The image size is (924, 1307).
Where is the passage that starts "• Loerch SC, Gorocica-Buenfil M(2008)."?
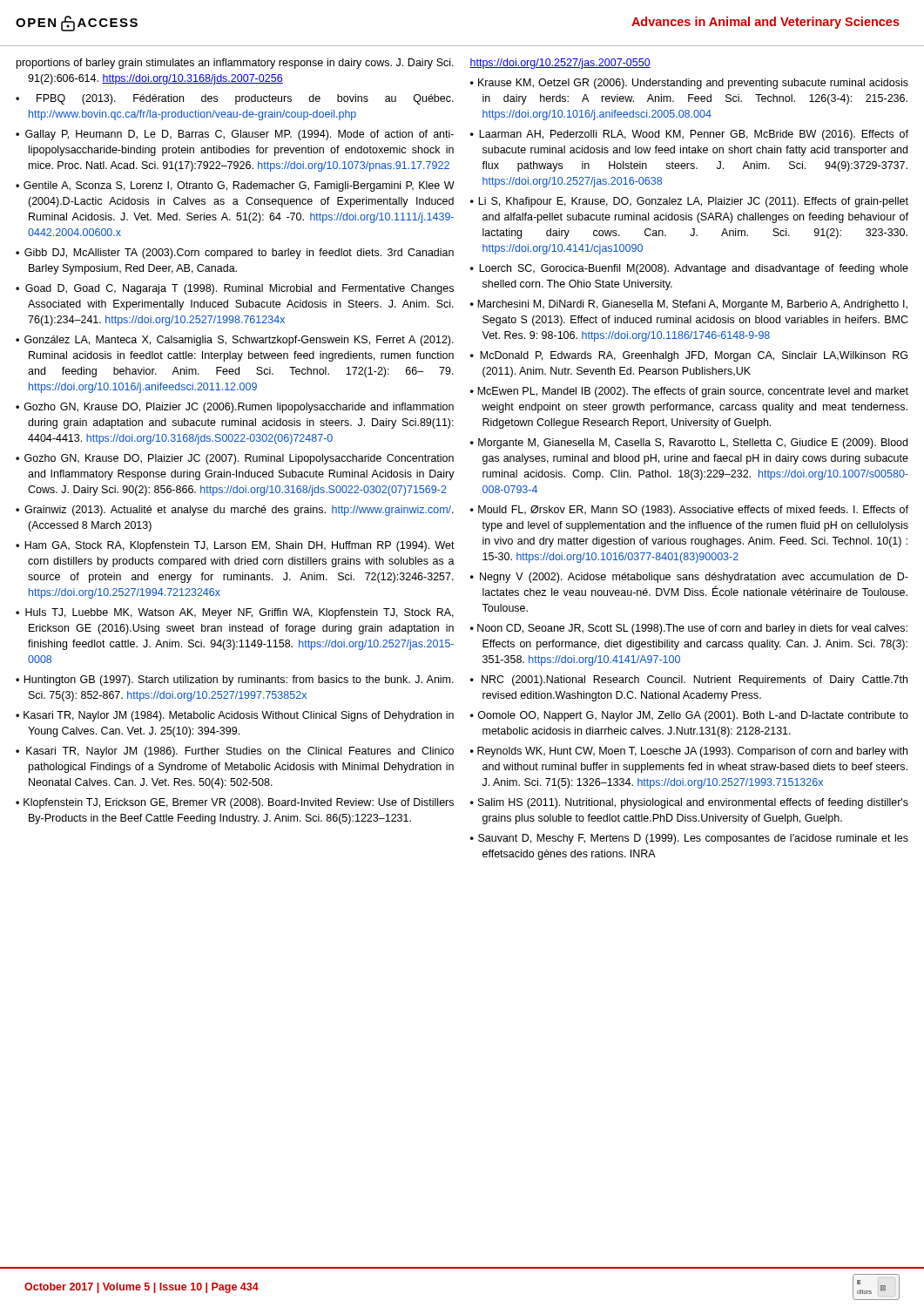(689, 276)
